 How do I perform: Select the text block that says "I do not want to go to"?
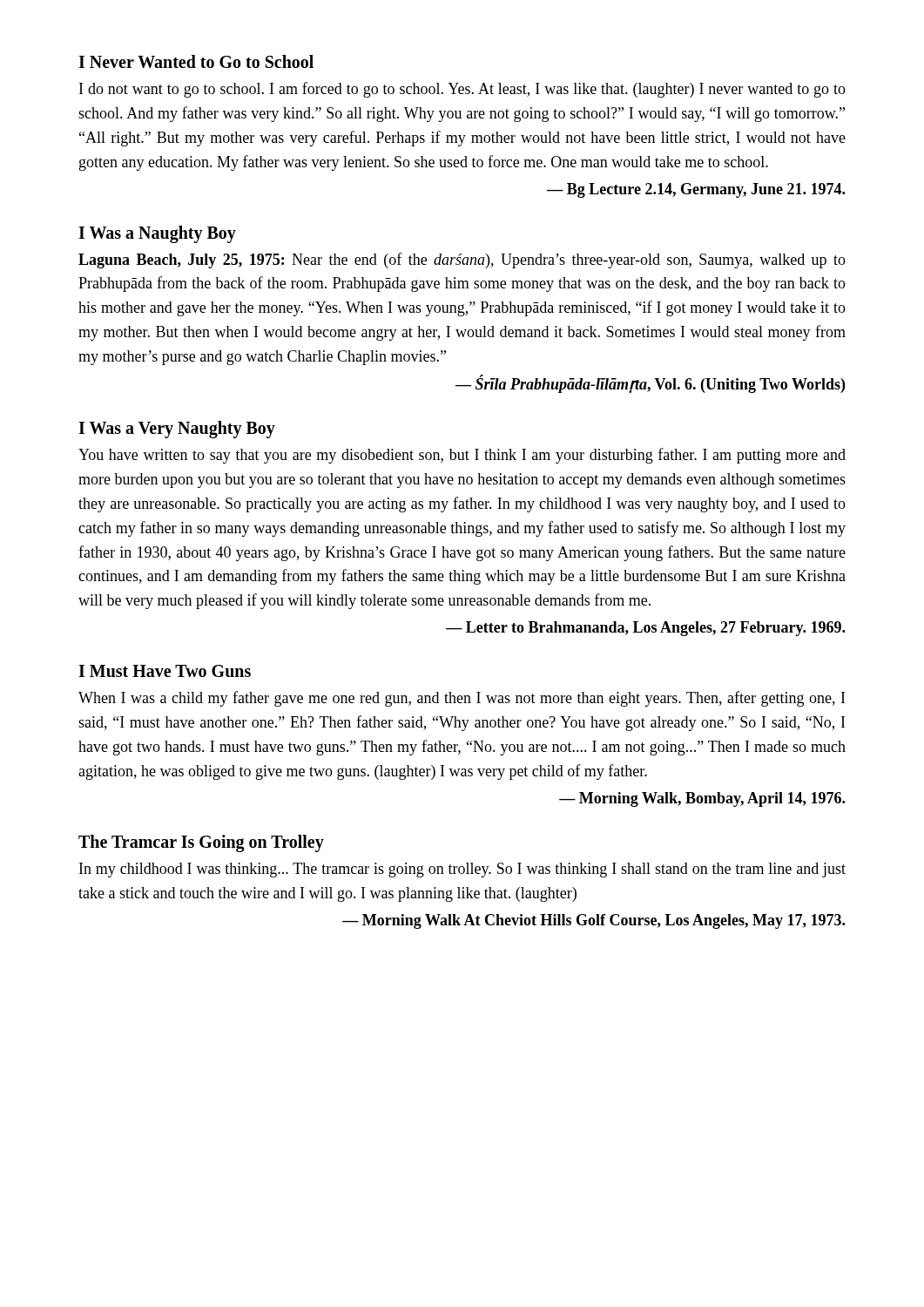pyautogui.click(x=462, y=125)
